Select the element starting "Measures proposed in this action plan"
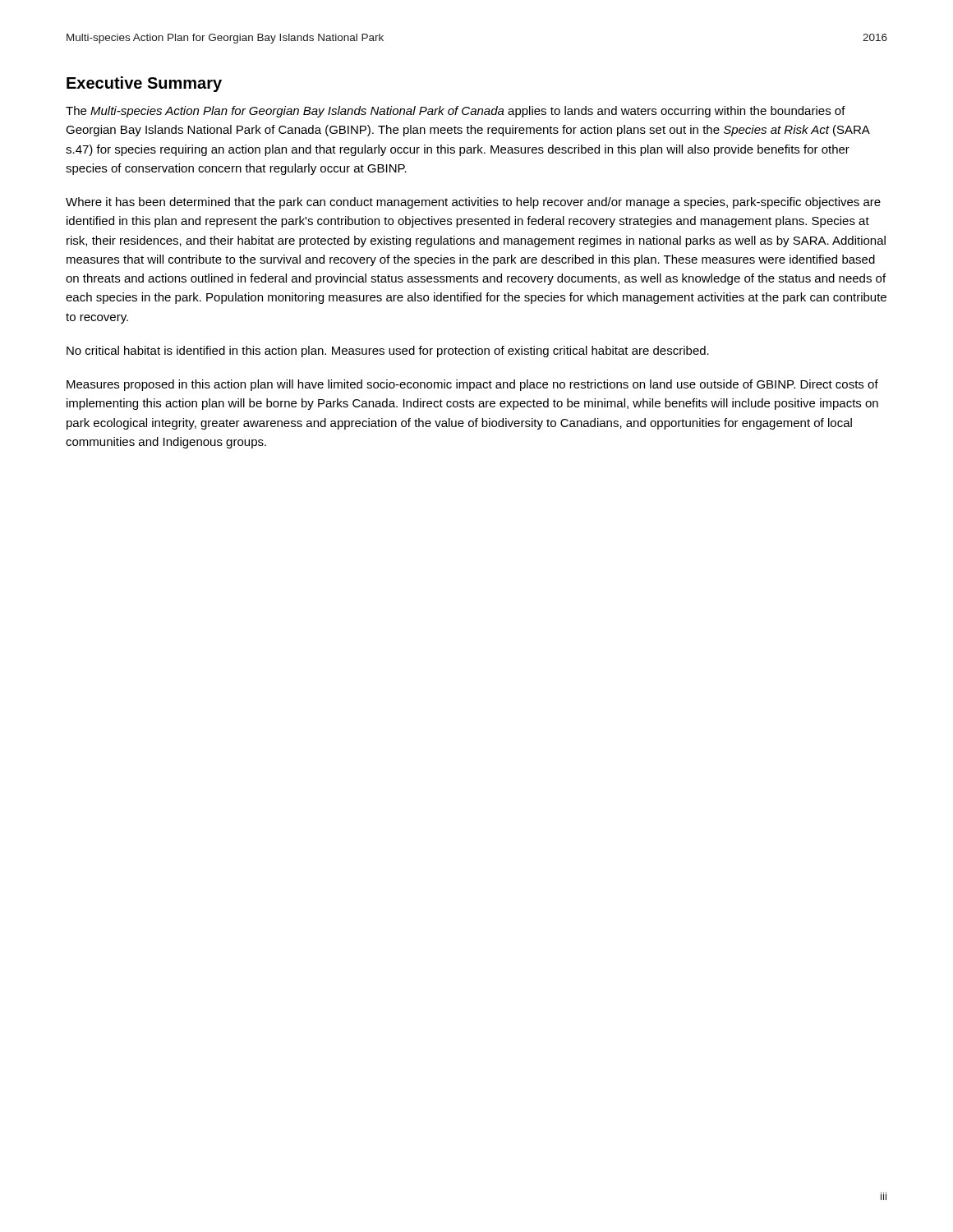The image size is (953, 1232). 472,413
